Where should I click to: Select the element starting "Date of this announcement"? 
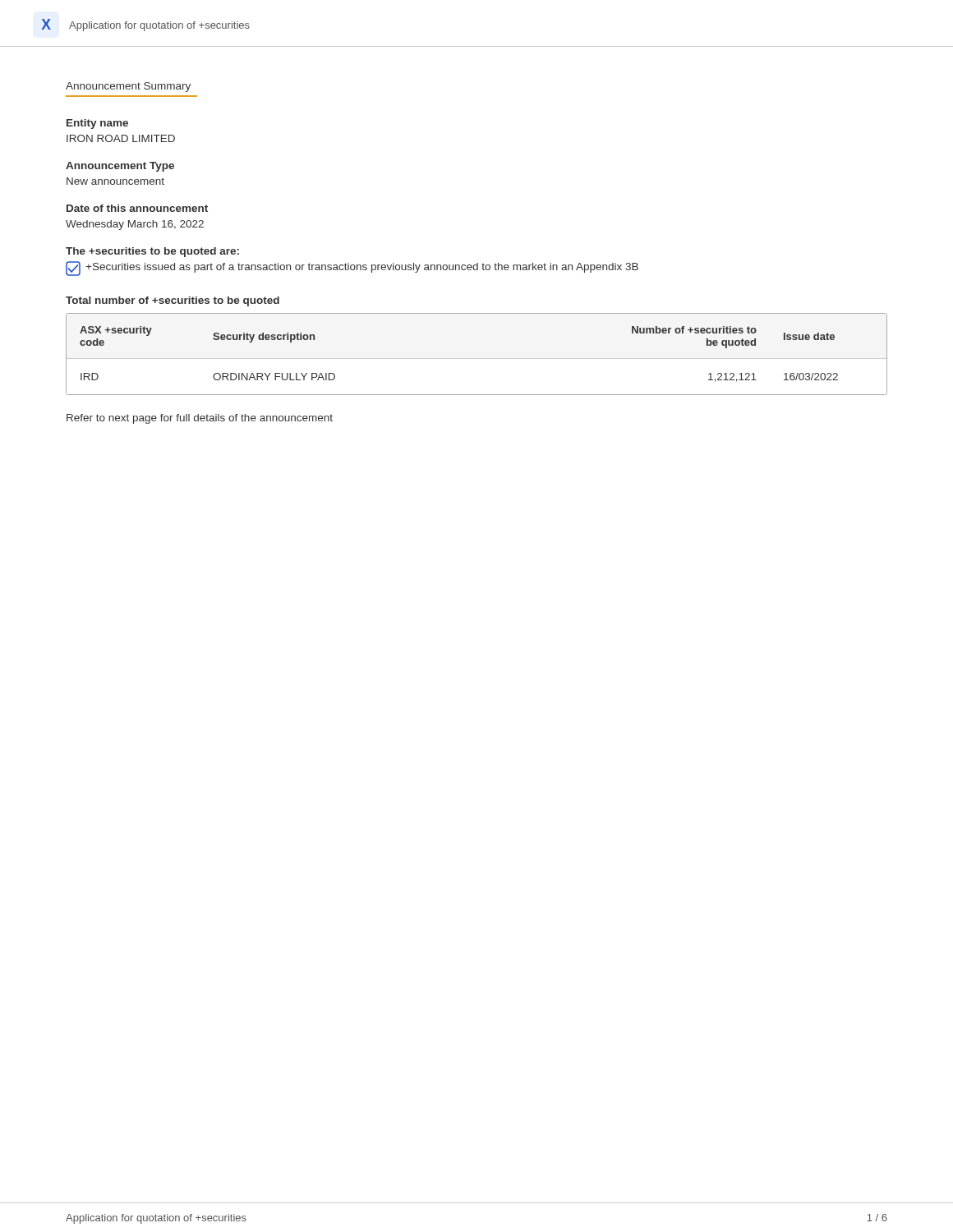137,208
